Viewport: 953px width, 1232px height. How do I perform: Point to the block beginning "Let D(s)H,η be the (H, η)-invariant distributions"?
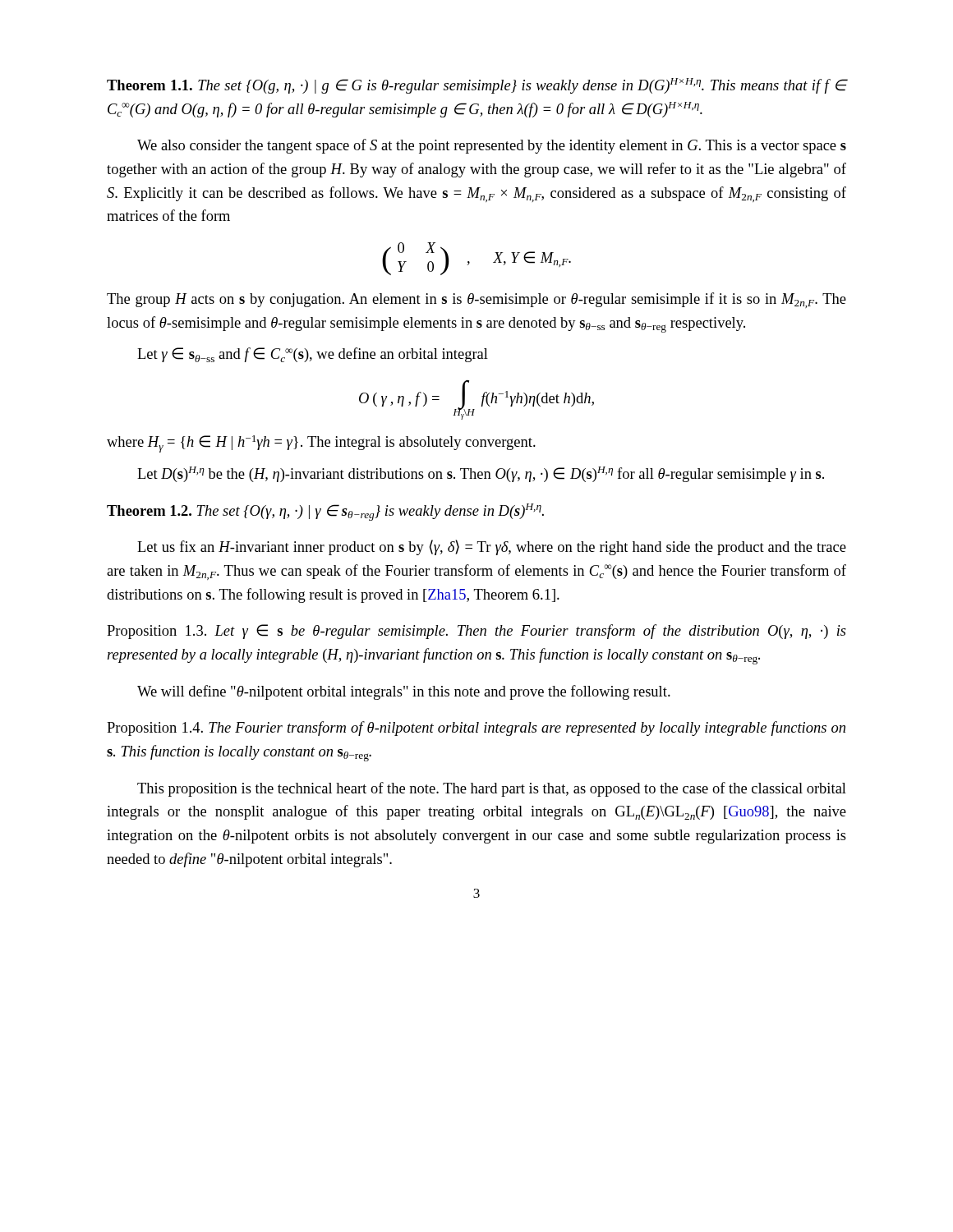(x=476, y=474)
